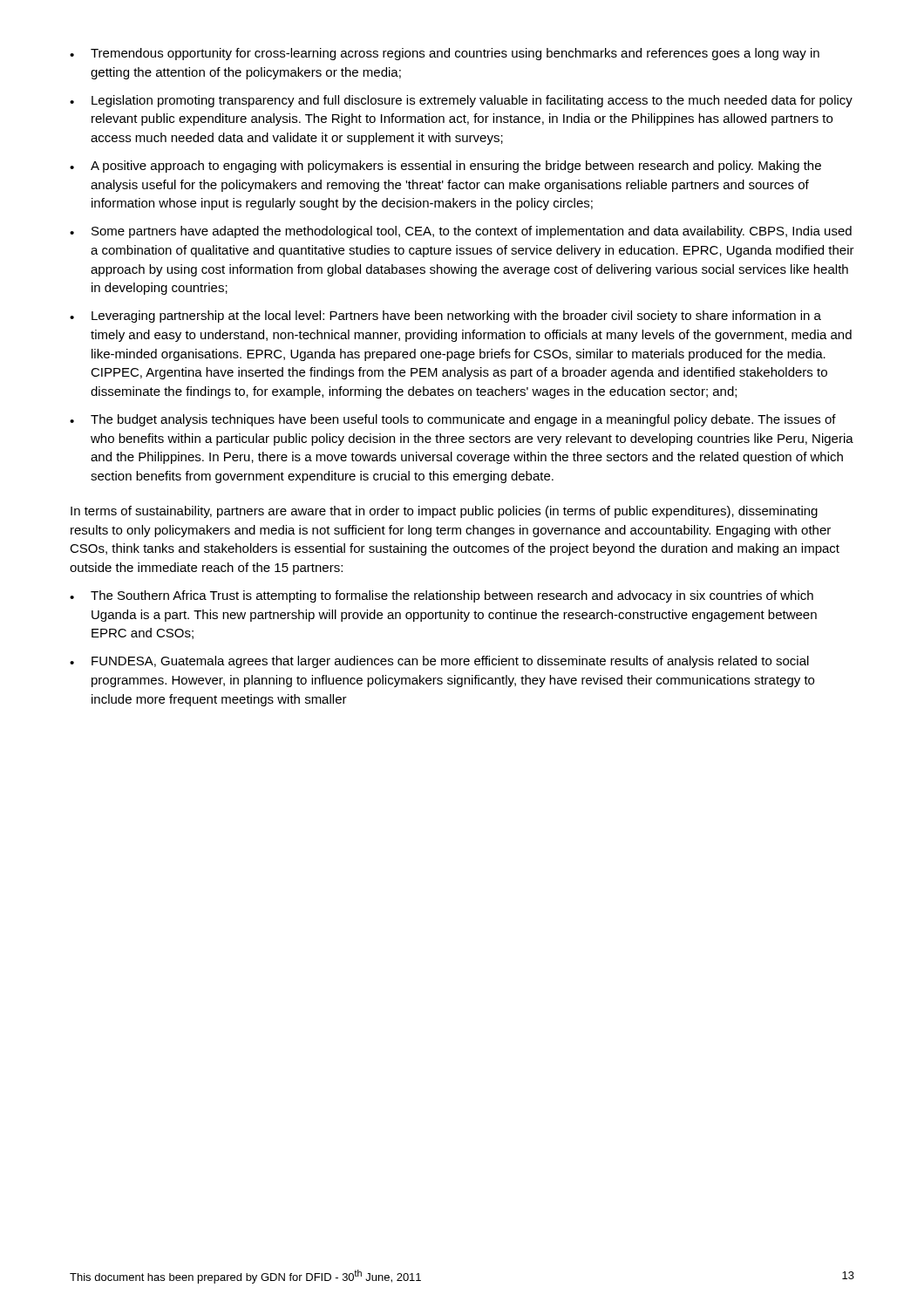The width and height of the screenshot is (924, 1308).
Task: Click on the list item that reads "• The Southern Africa Trust is attempting"
Action: click(x=462, y=614)
